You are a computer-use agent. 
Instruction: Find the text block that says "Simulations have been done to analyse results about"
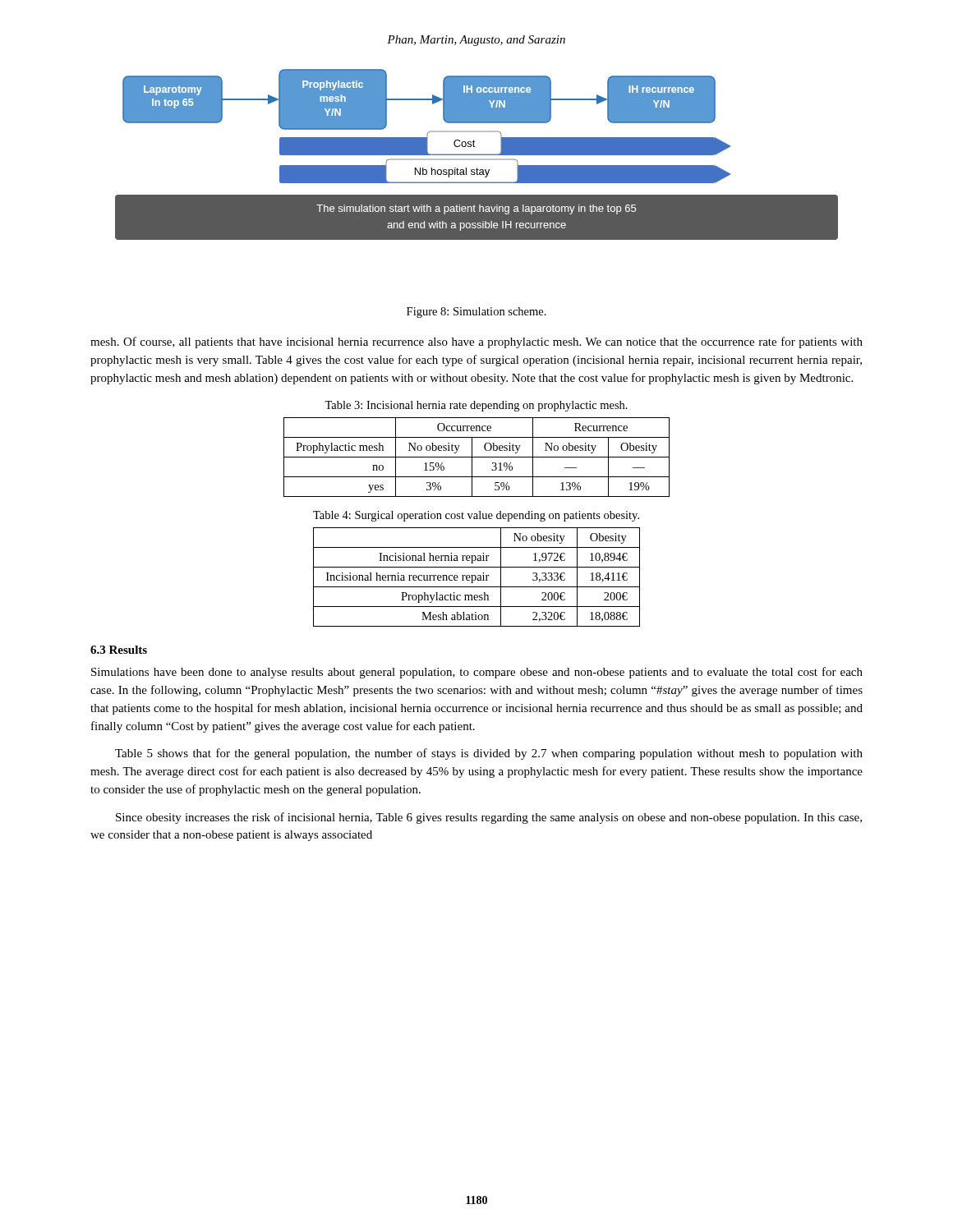coord(476,699)
